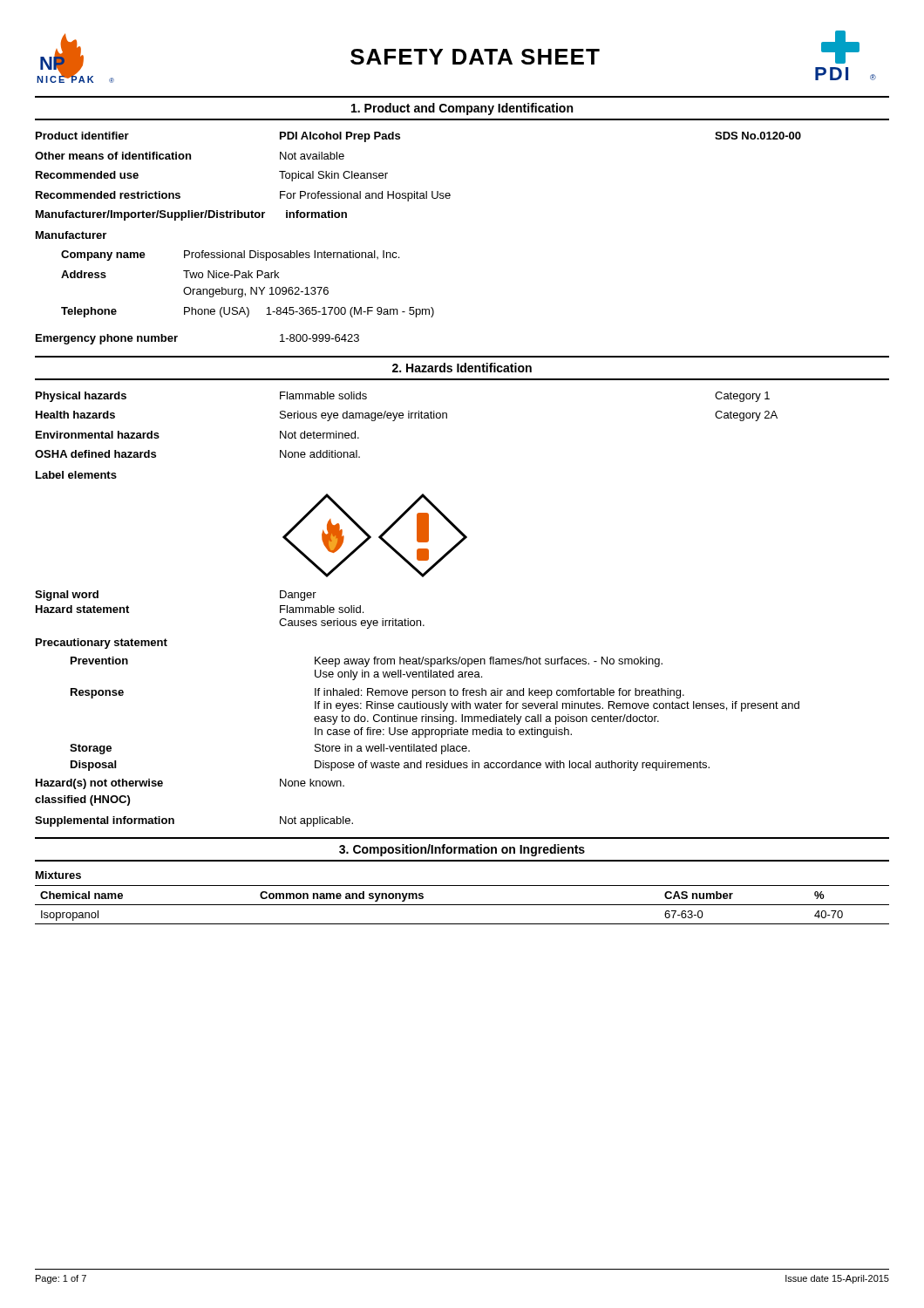Screen dimensions: 1308x924
Task: Find the block on this page that starts "Product identifier PDI Alcohol Prep Pads SDS No.0120-00"
Action: [75, 136]
